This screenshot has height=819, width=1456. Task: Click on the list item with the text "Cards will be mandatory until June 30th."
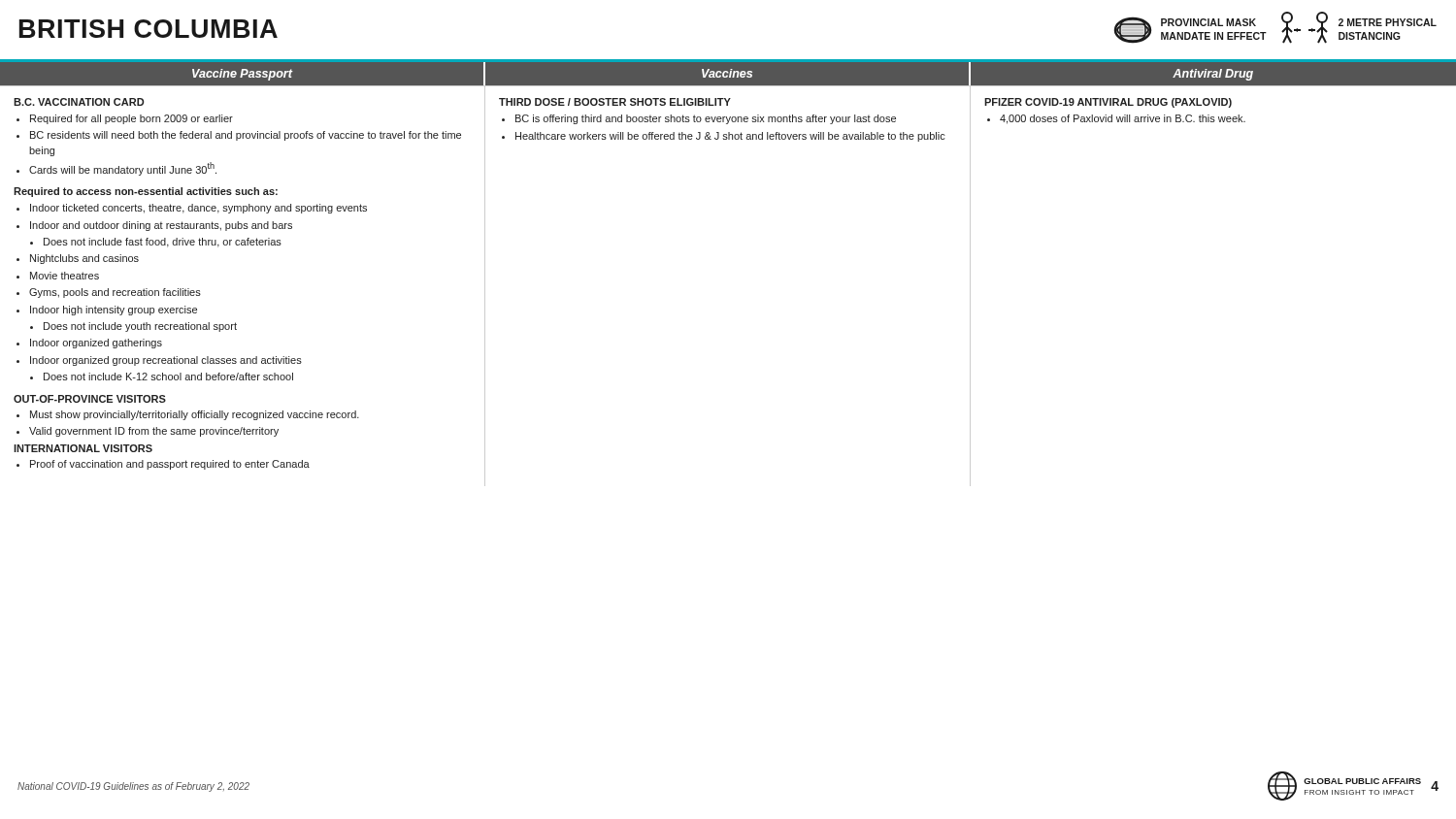coord(123,168)
